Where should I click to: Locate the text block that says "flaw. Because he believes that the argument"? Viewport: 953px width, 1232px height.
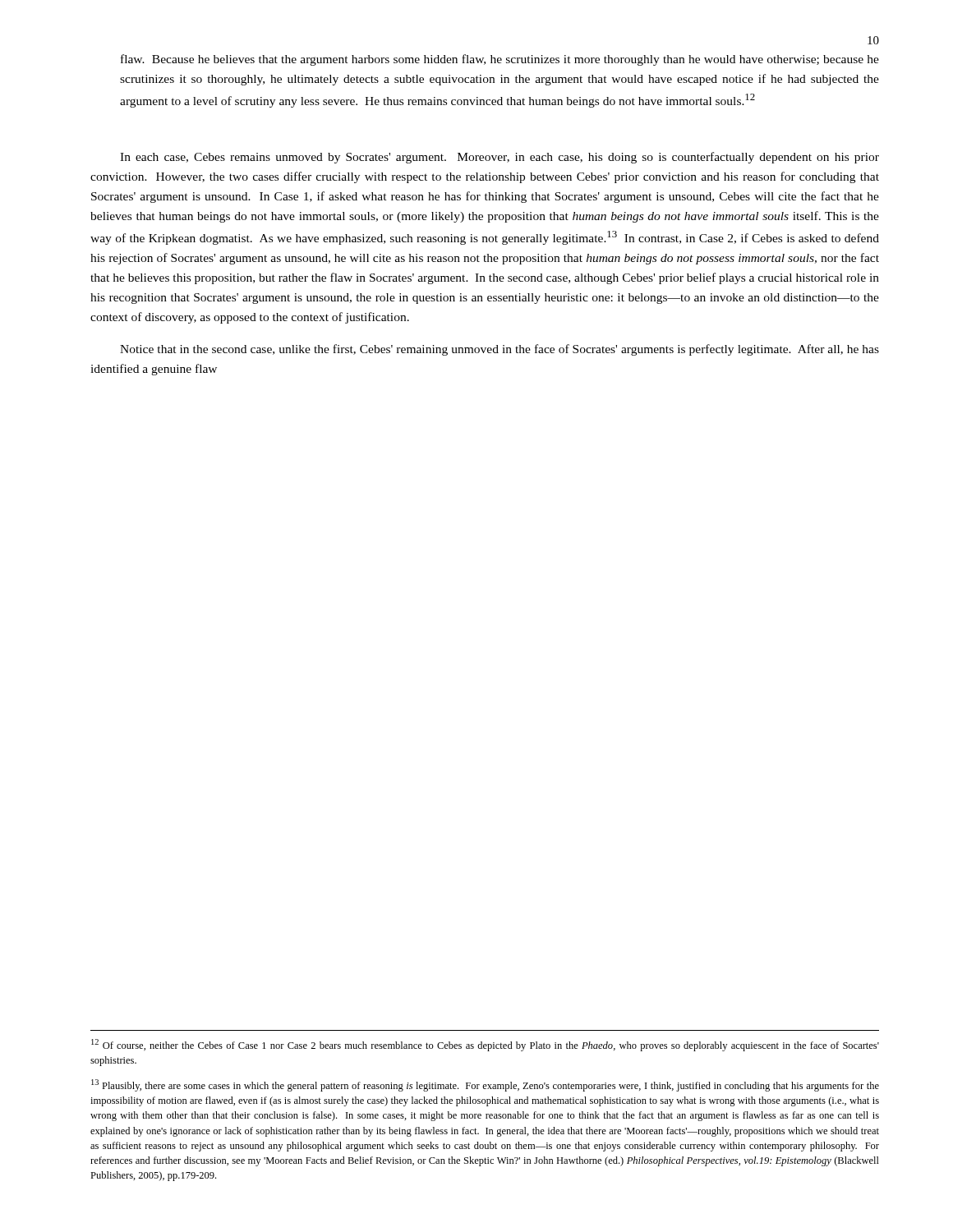500,80
